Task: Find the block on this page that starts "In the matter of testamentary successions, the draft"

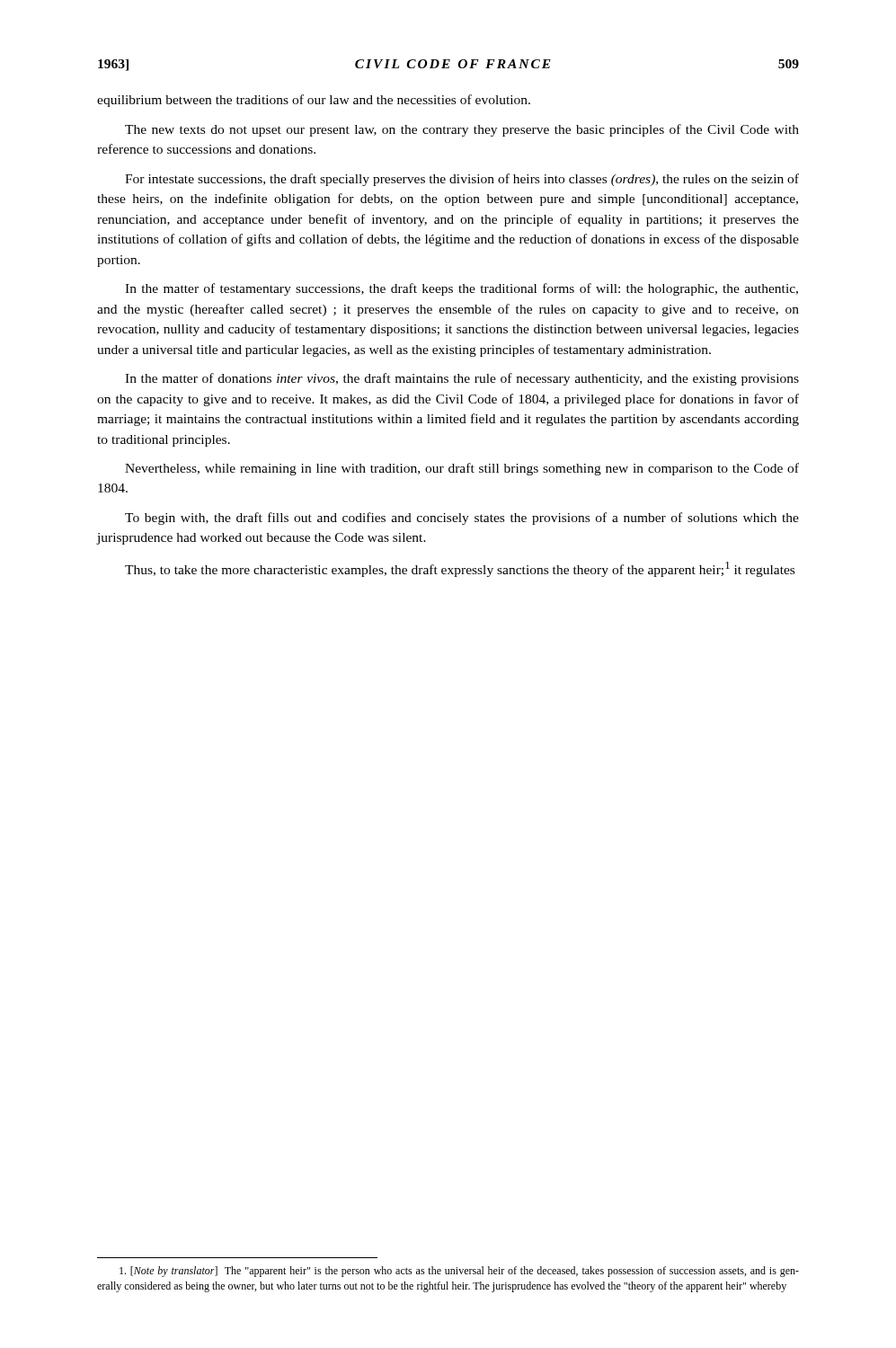Action: point(448,318)
